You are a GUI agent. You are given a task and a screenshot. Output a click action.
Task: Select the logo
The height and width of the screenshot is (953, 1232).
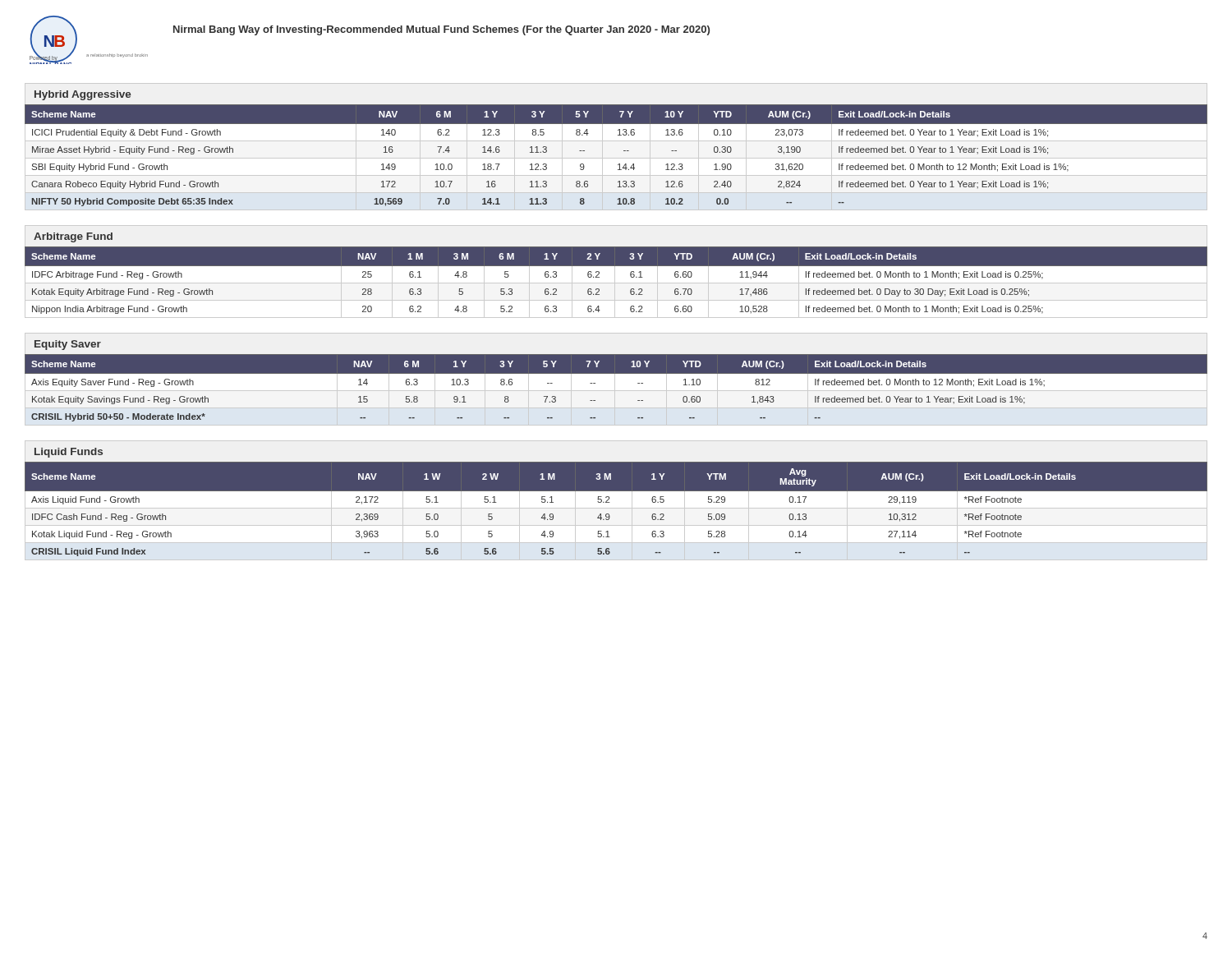(x=90, y=41)
